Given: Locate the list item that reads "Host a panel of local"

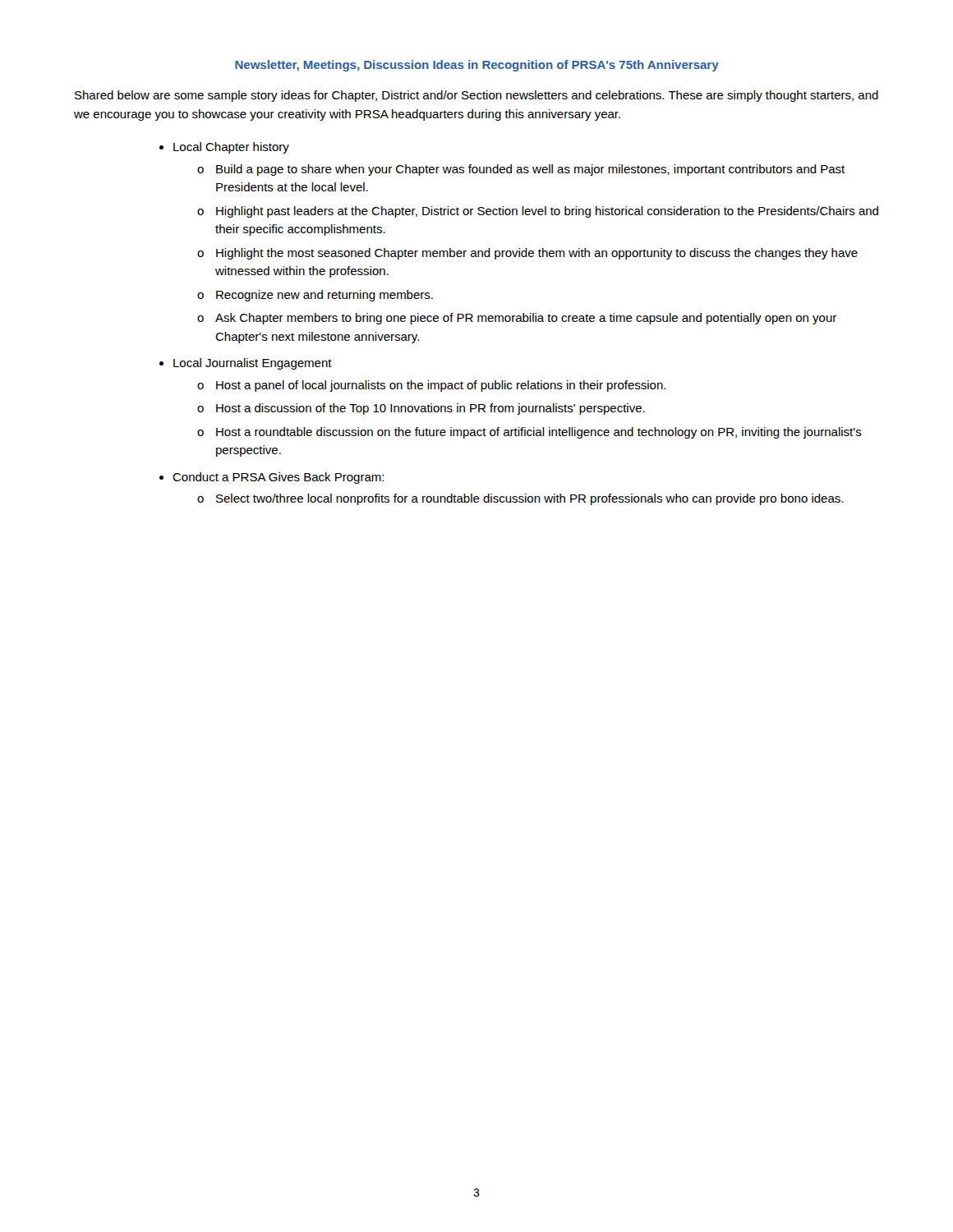Looking at the screenshot, I should point(441,384).
